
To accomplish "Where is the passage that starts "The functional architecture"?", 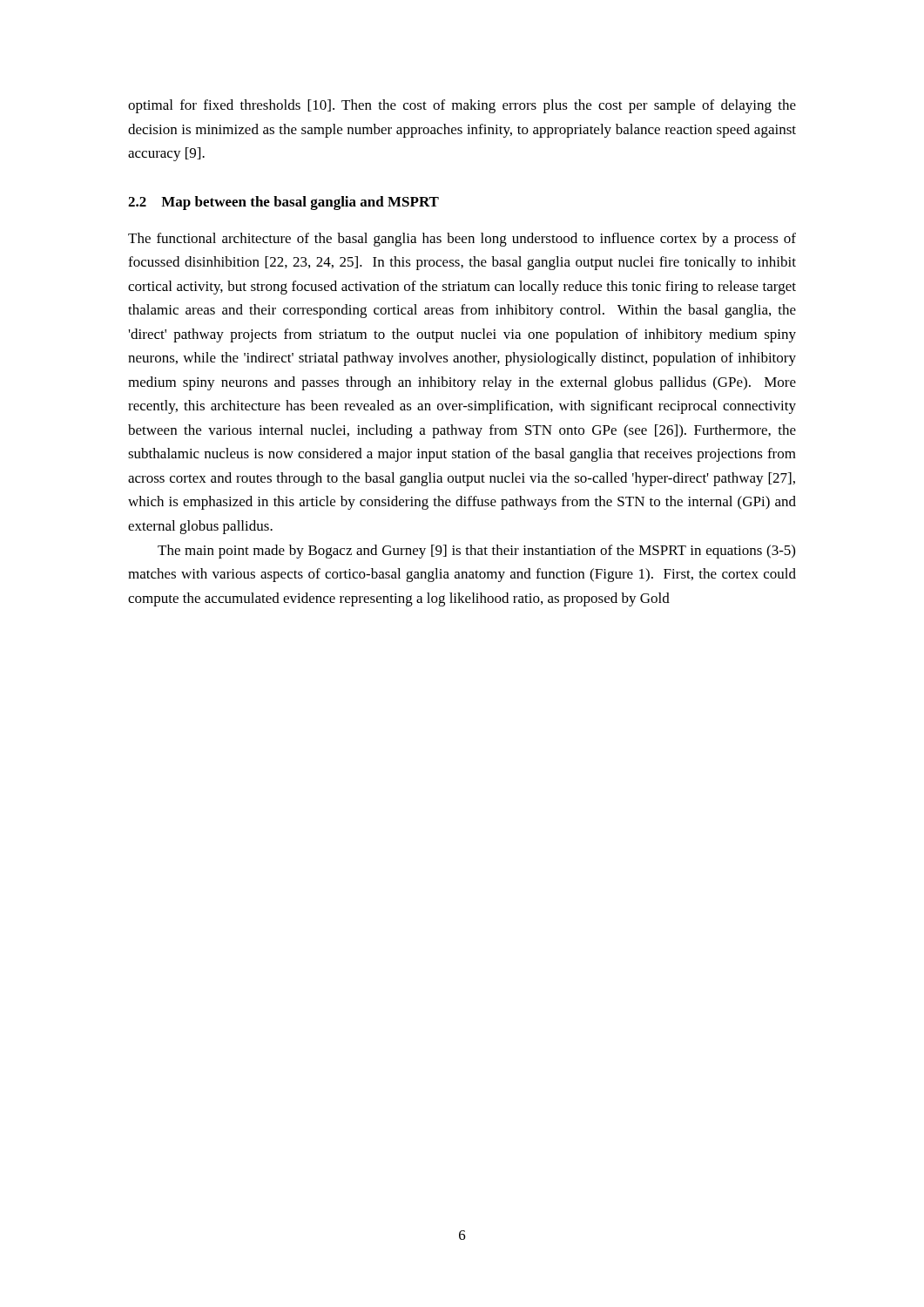I will pyautogui.click(x=462, y=418).
